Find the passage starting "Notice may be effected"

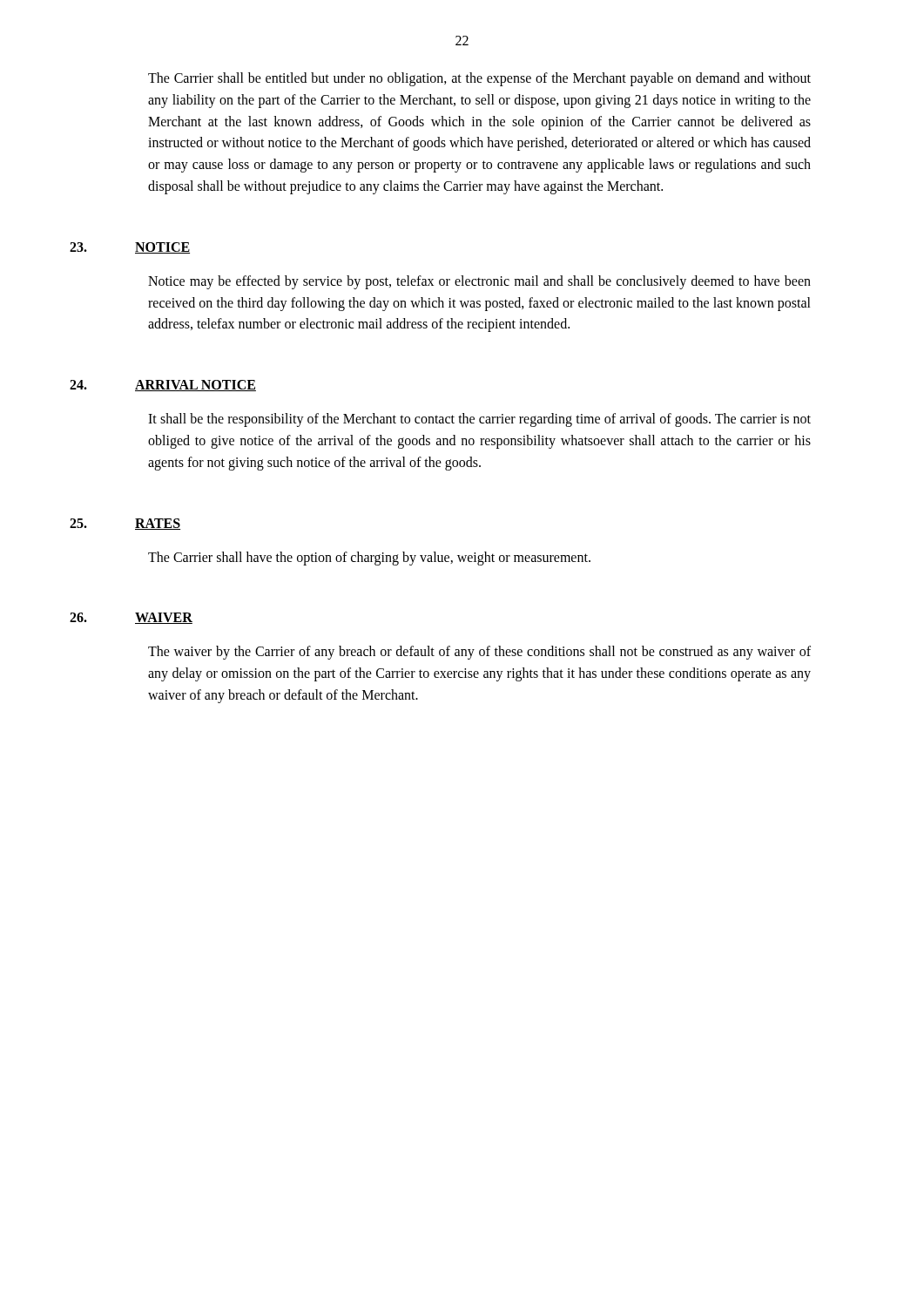coord(479,302)
